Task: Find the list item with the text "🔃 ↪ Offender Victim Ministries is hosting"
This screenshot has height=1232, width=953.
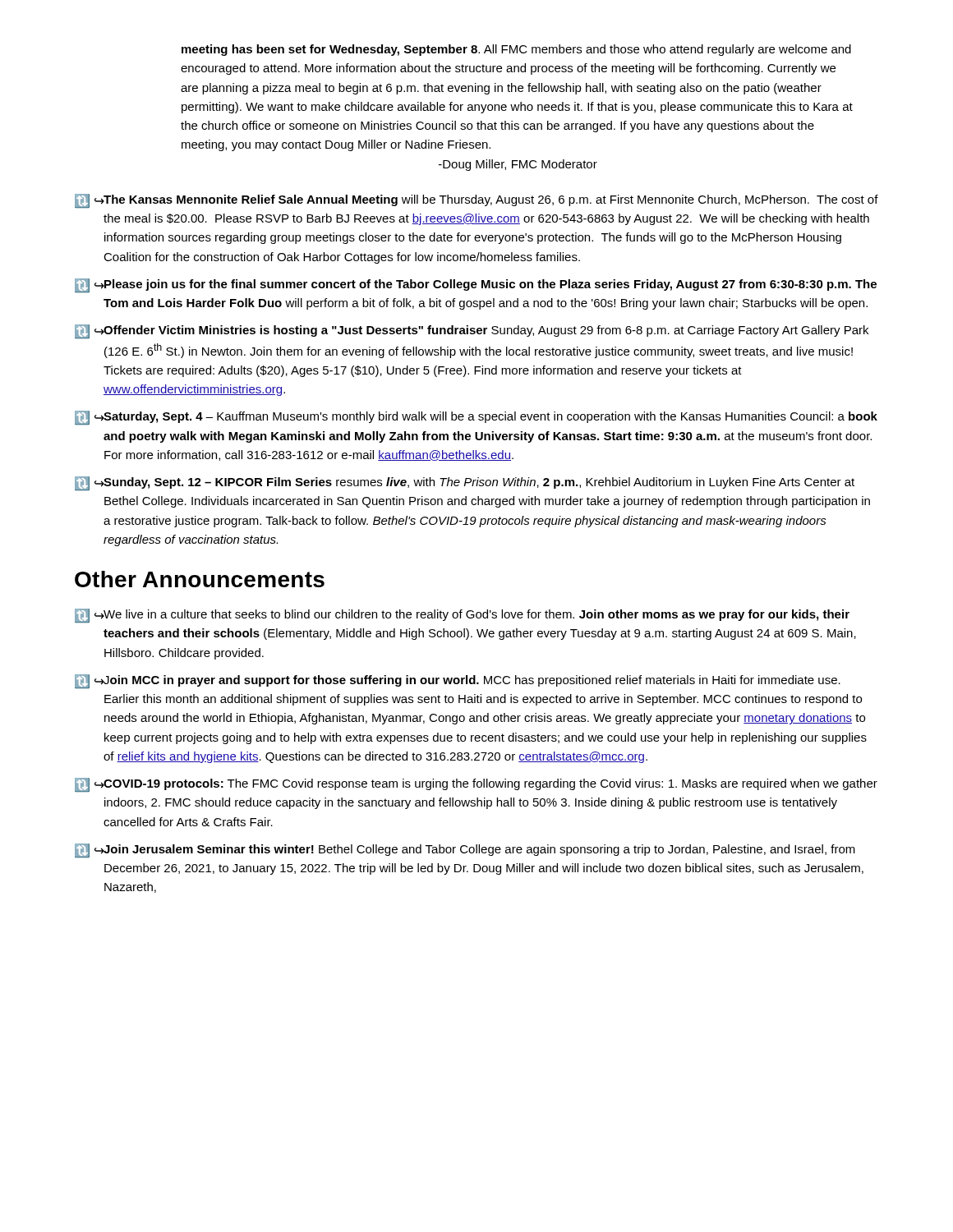Action: pyautogui.click(x=476, y=360)
